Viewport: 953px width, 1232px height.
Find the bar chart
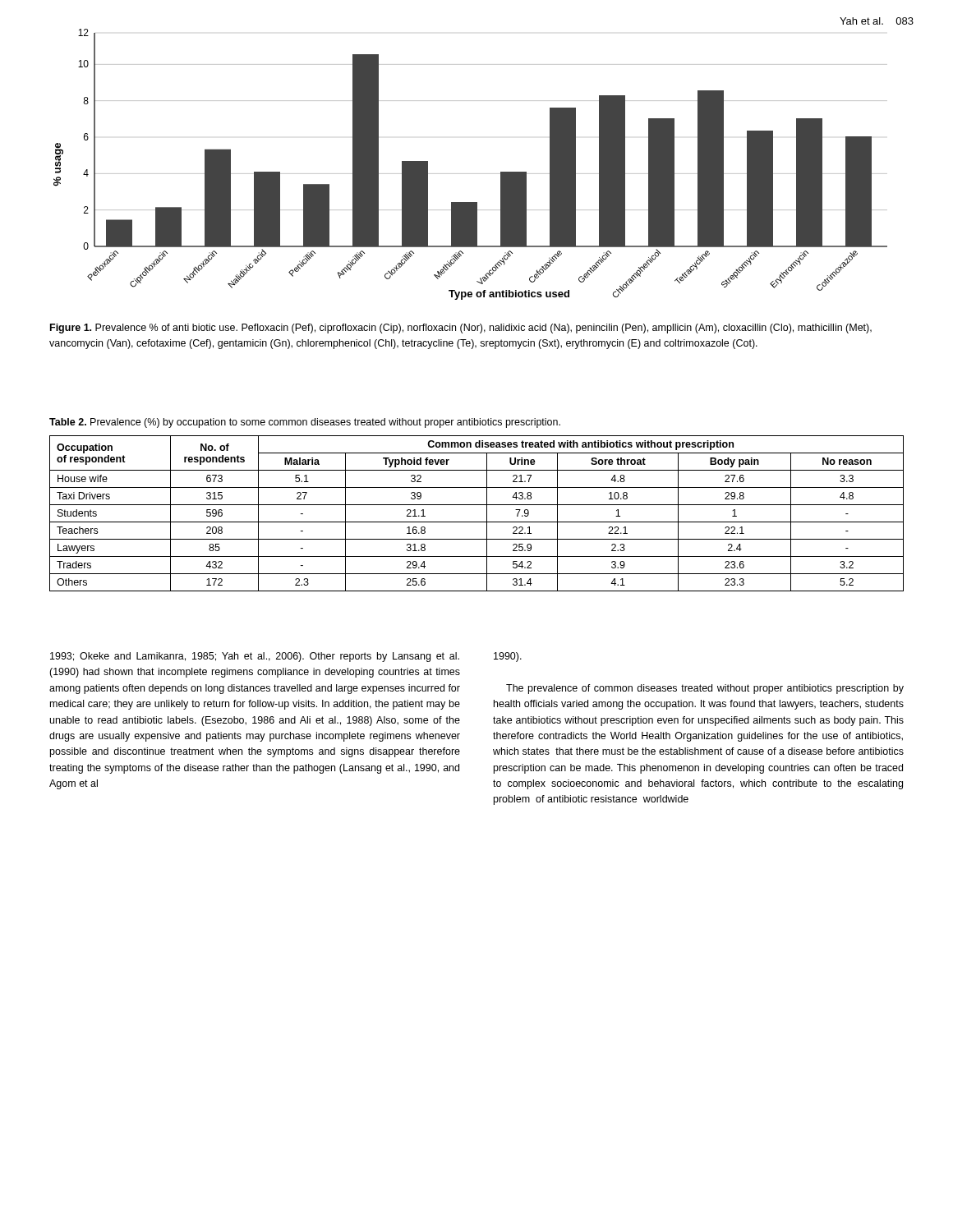[476, 164]
